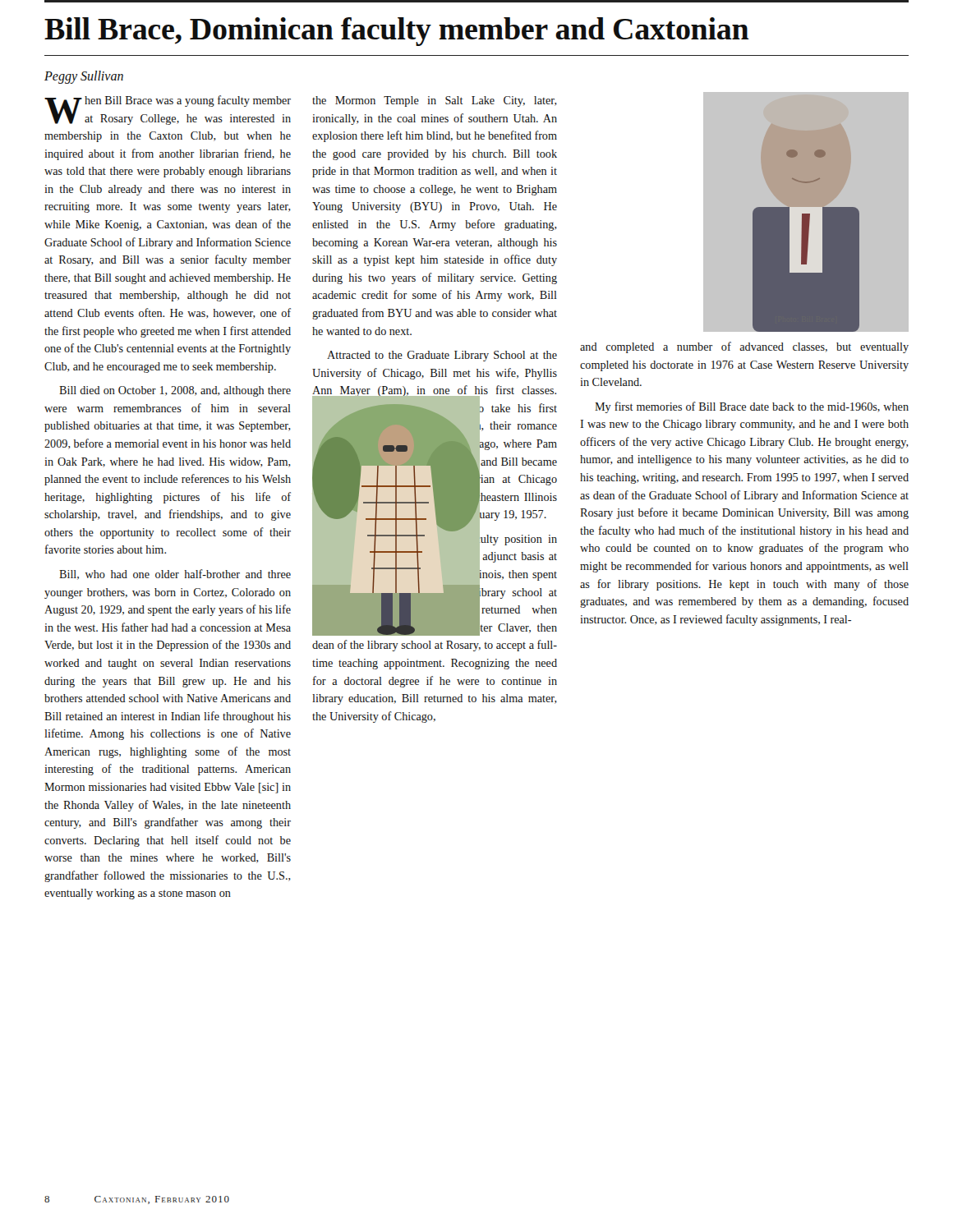Viewport: 953px width, 1232px height.
Task: Navigate to the region starting "When Bill Brace"
Action: [168, 497]
